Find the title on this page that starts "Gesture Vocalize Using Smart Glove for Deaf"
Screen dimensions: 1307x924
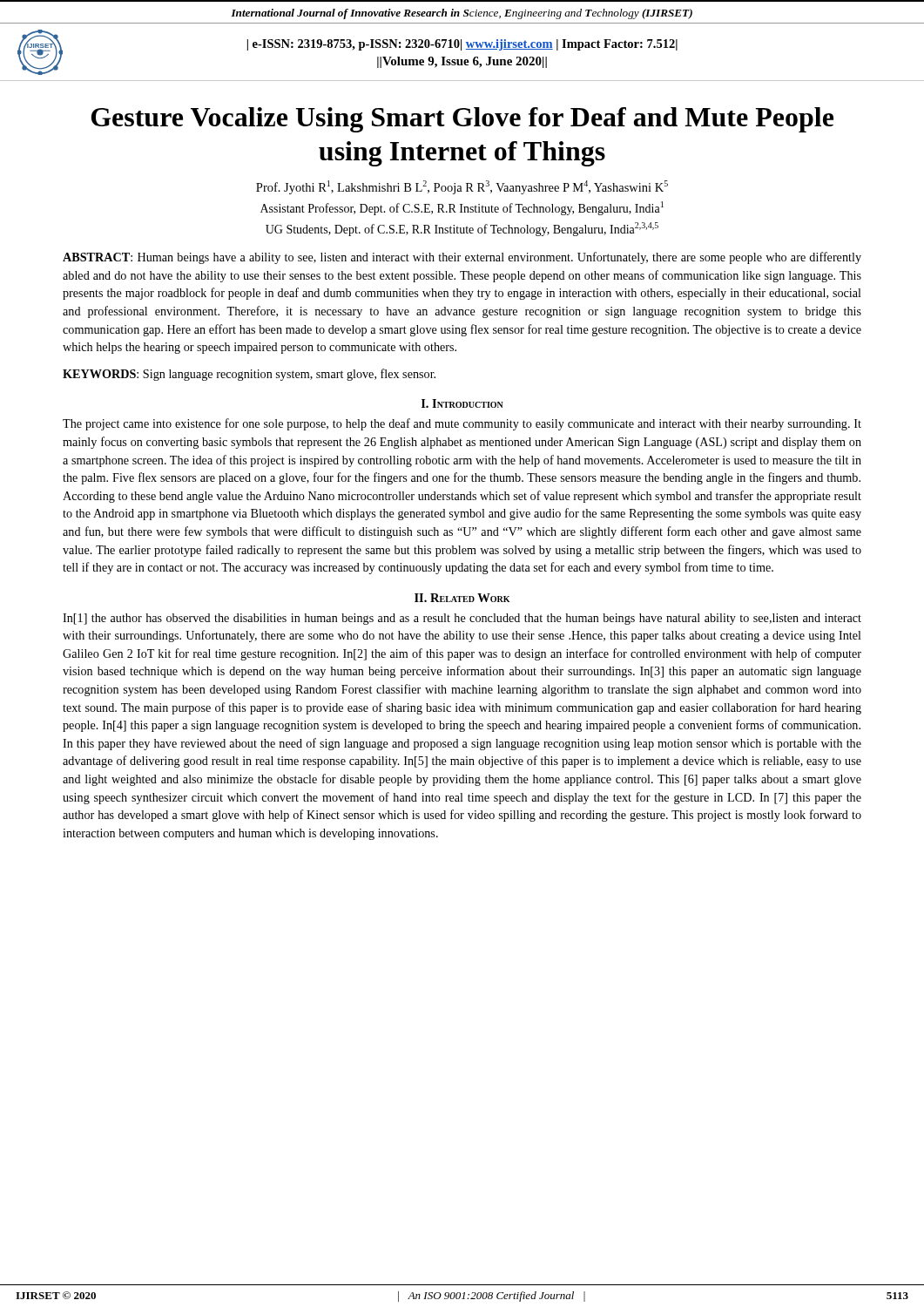462,134
